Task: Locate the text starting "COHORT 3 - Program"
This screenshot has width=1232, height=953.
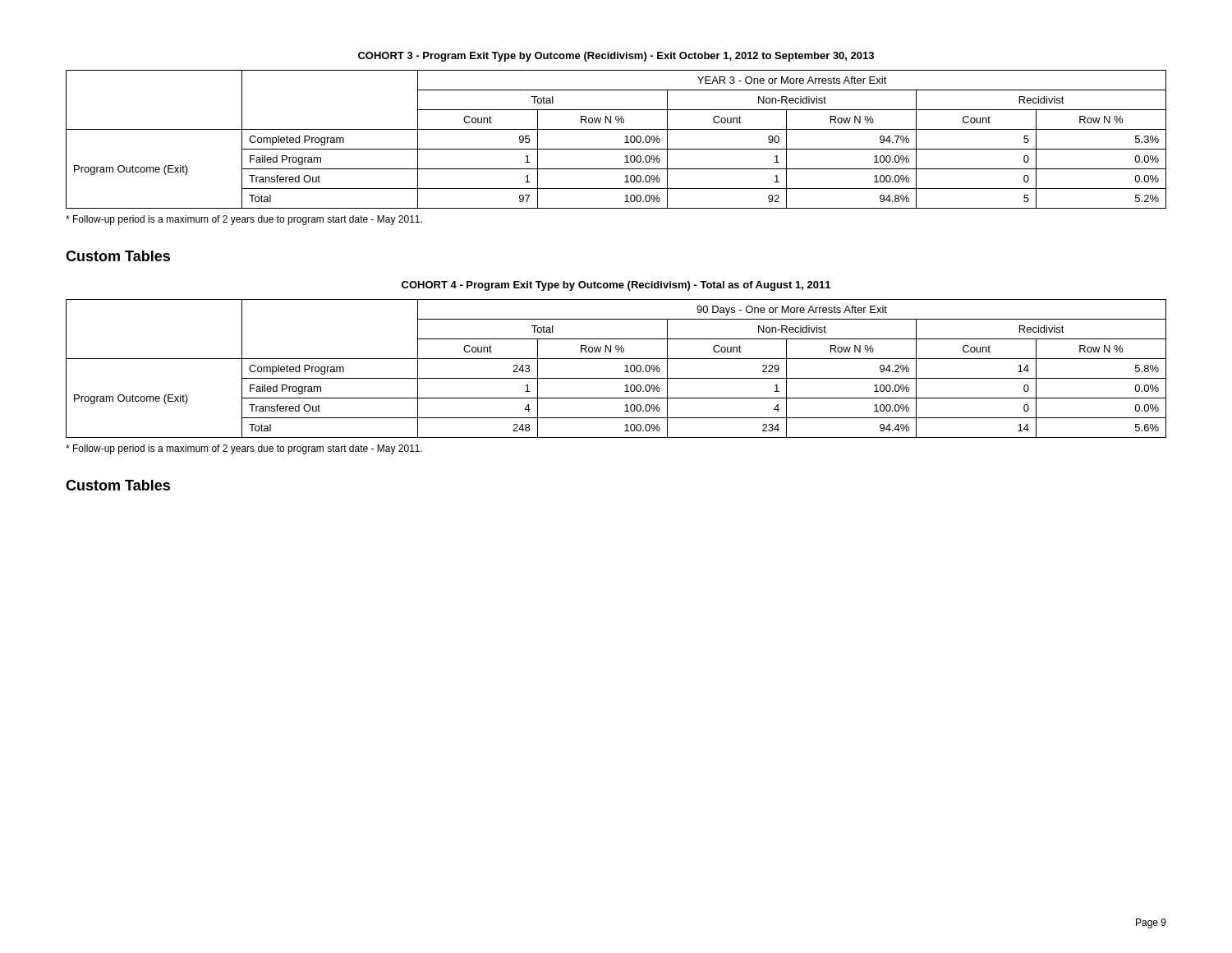Action: (x=616, y=55)
